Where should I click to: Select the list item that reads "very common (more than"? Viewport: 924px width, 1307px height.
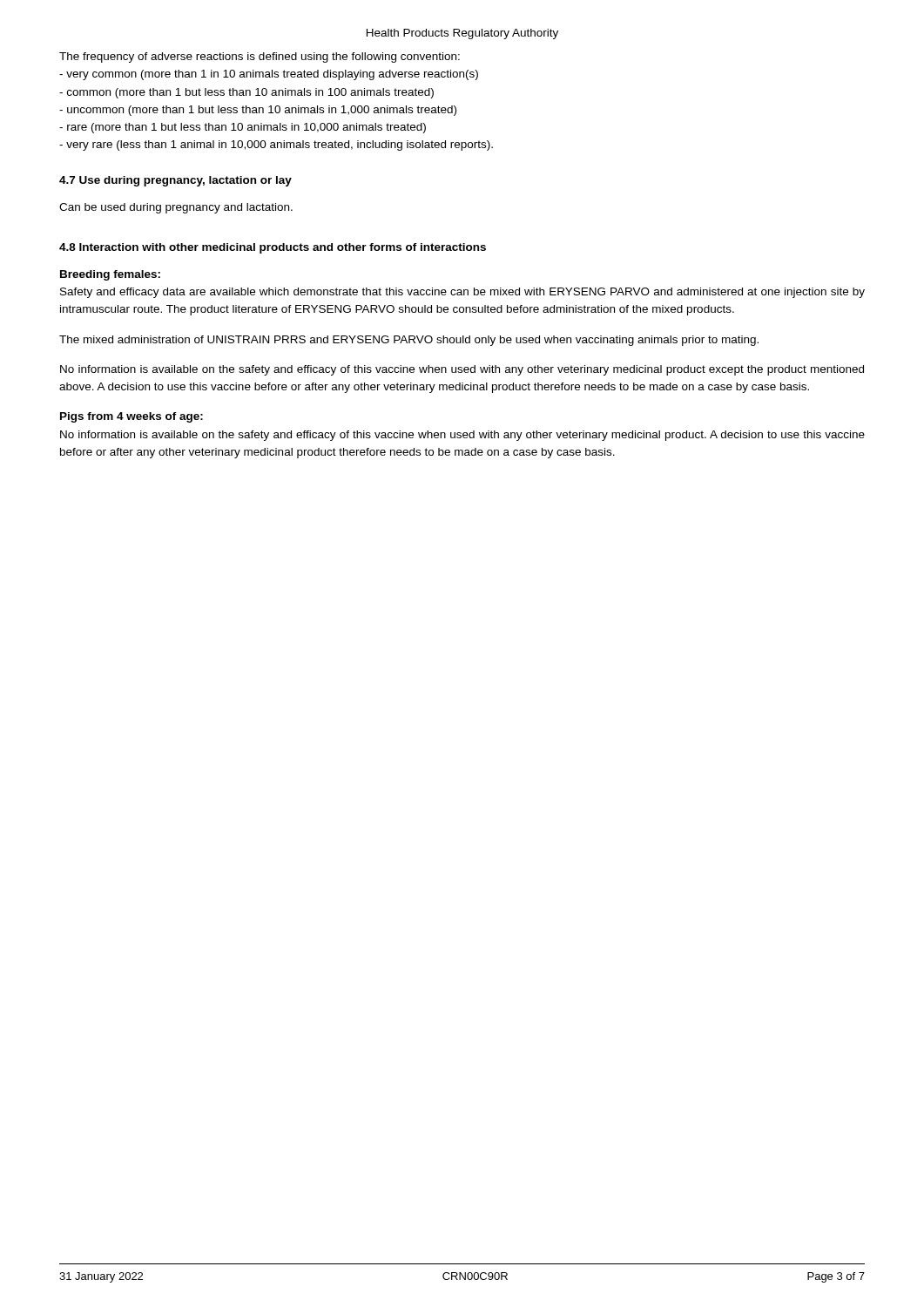269,74
